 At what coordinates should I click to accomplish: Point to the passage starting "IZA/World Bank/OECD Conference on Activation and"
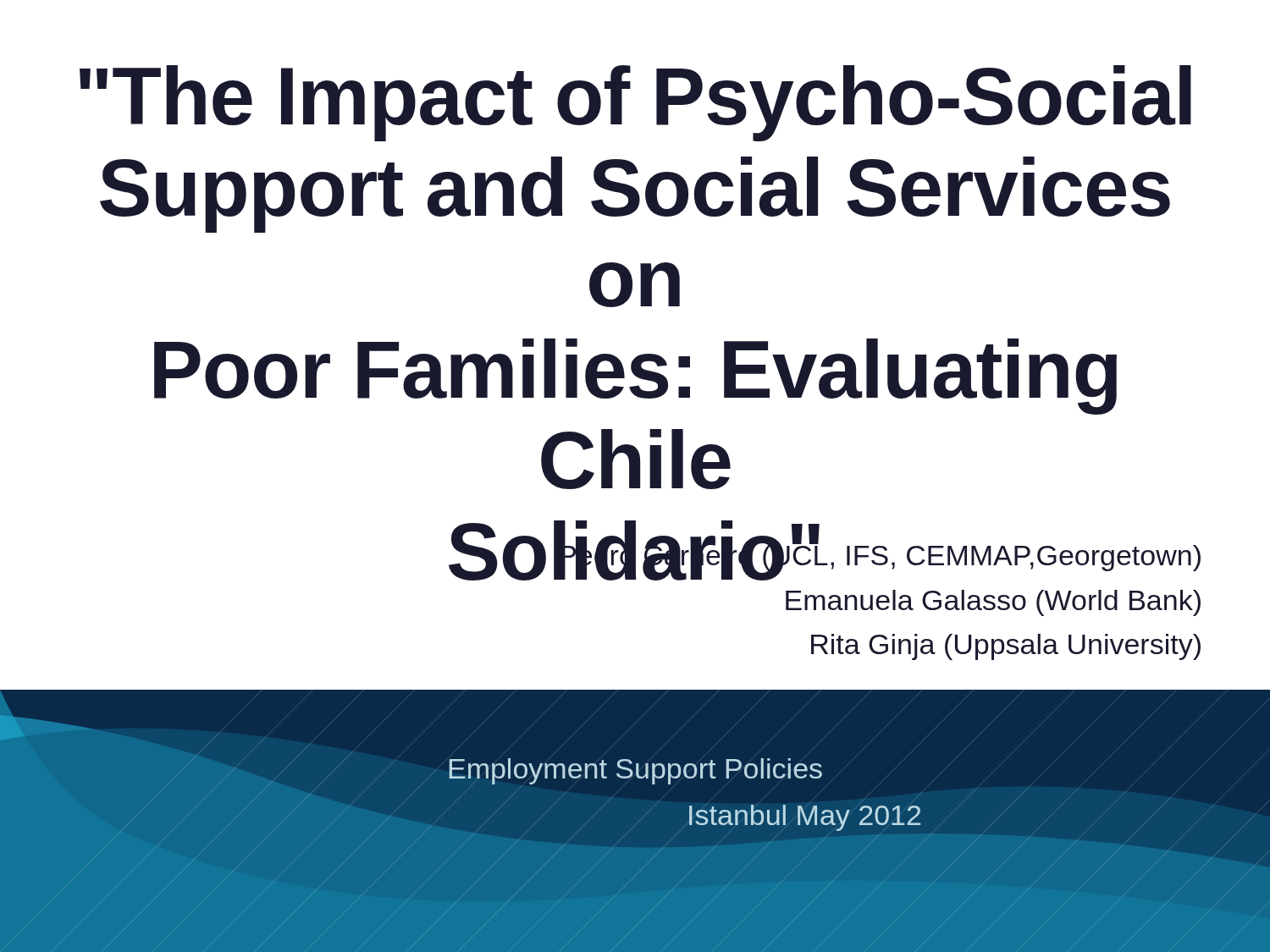click(55, 723)
